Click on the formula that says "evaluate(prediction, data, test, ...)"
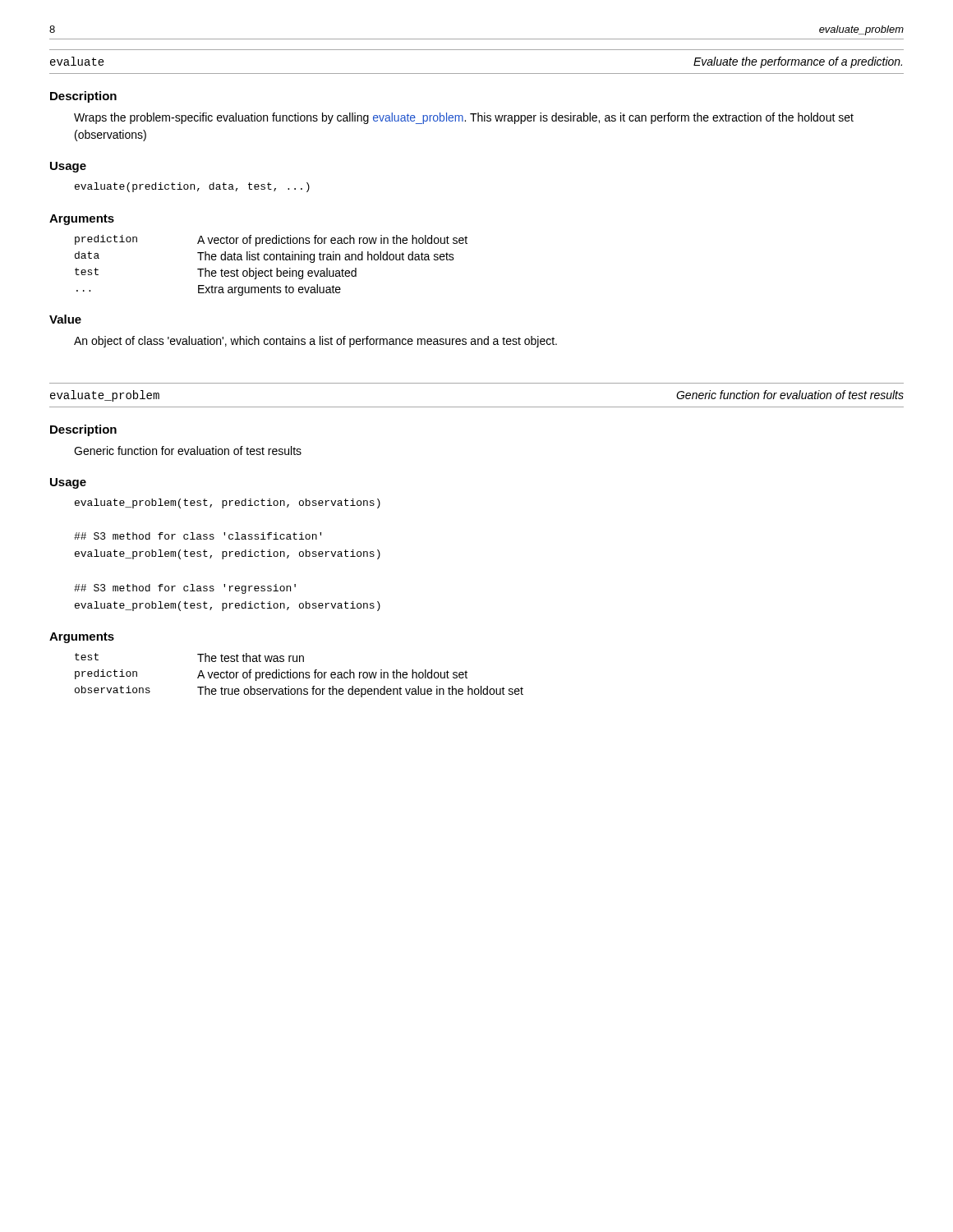Viewport: 953px width, 1232px height. click(x=193, y=187)
